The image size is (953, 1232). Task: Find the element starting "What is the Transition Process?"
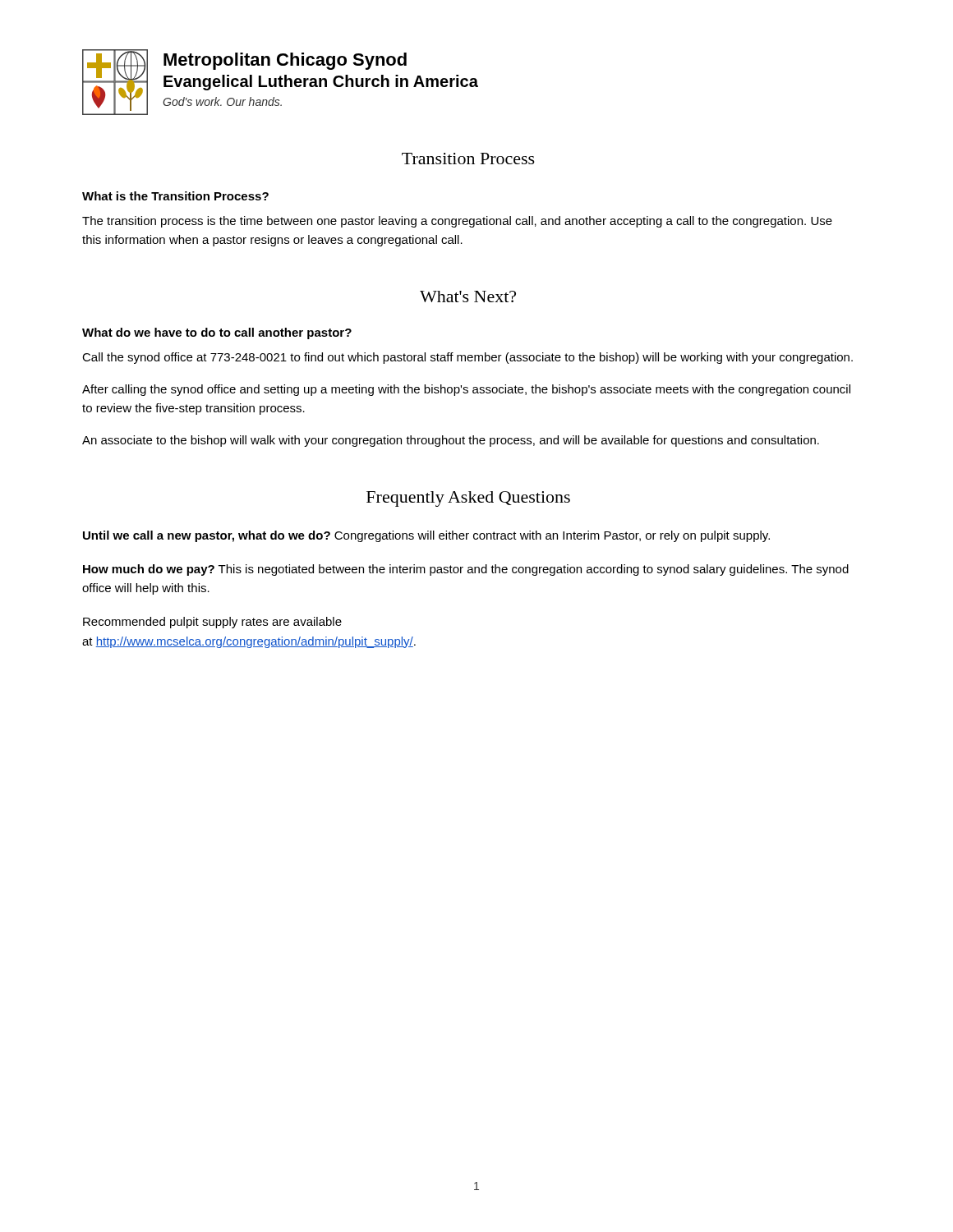(176, 196)
